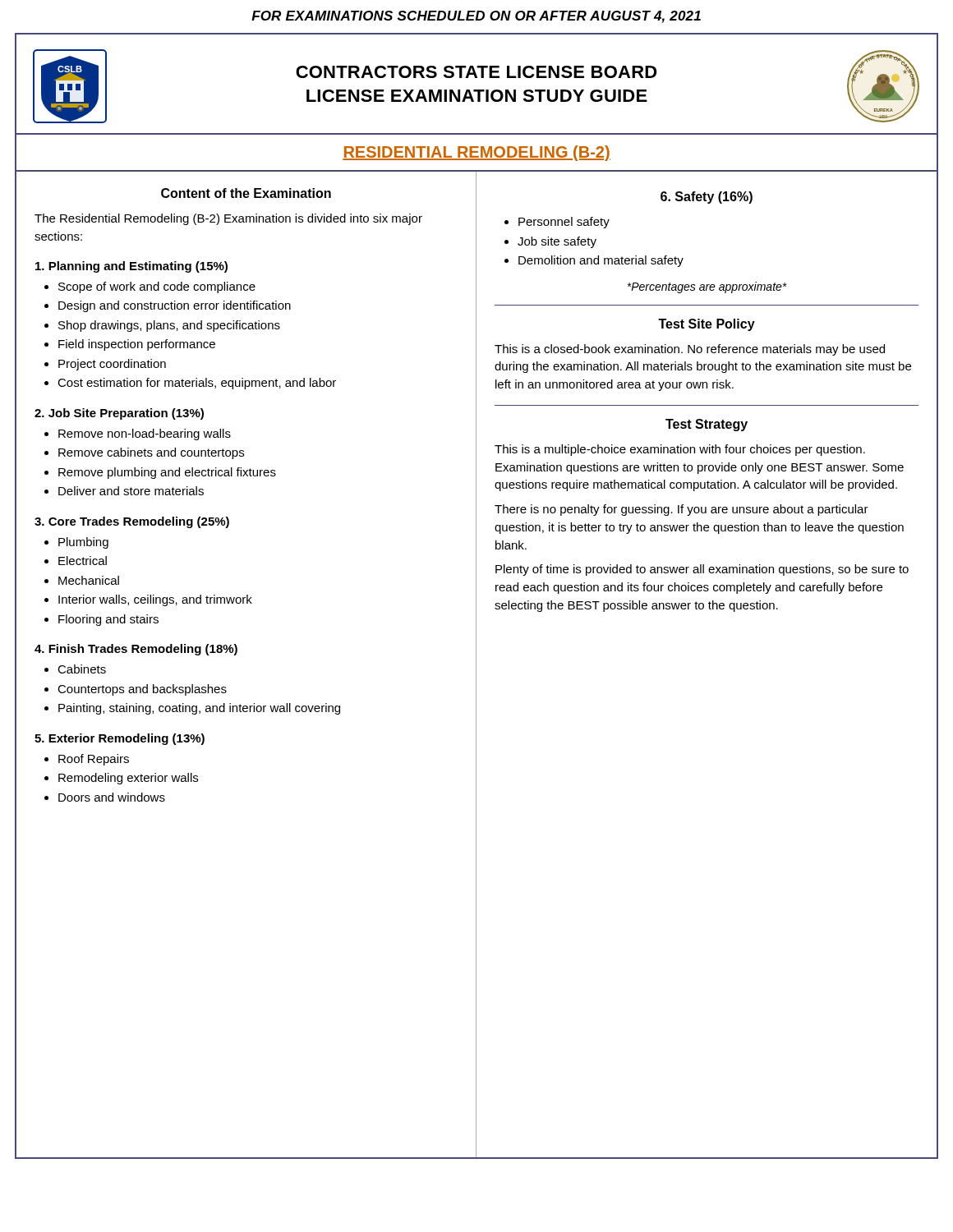Click on the text starting "Remove cabinets and countertops"
The image size is (953, 1232).
click(x=151, y=452)
